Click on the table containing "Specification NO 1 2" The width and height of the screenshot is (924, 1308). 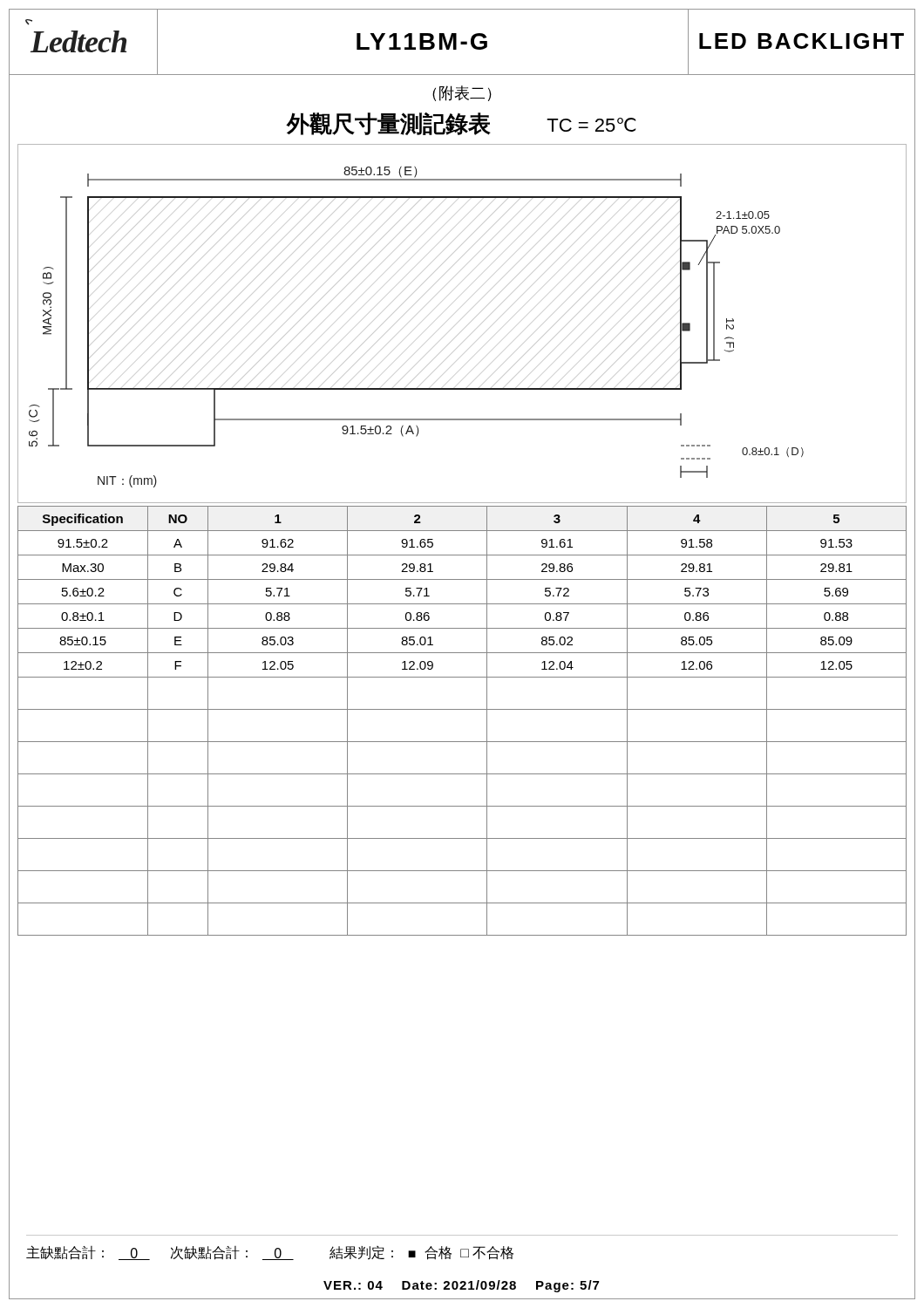pyautogui.click(x=462, y=721)
